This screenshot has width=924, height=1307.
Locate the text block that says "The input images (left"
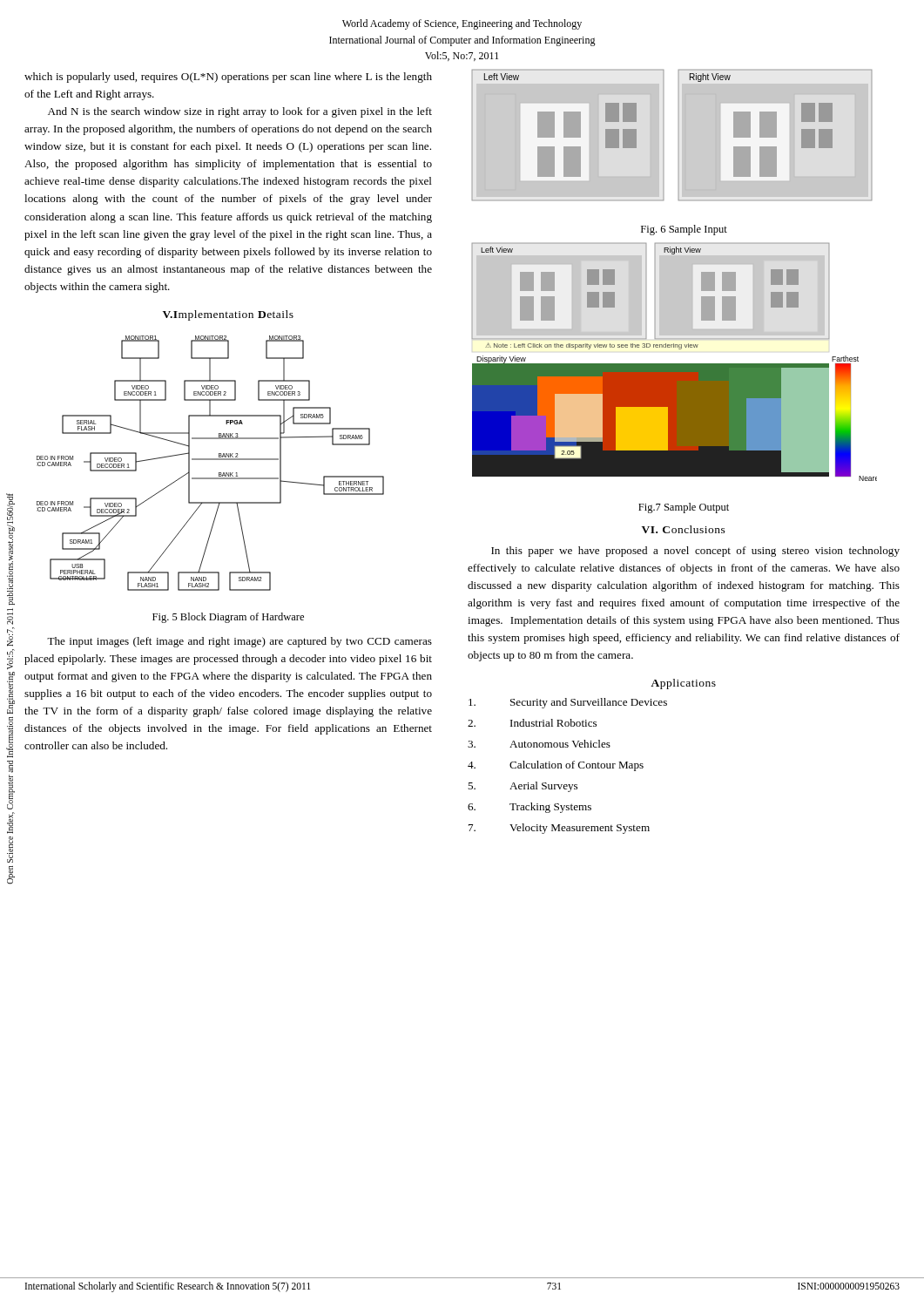(228, 694)
